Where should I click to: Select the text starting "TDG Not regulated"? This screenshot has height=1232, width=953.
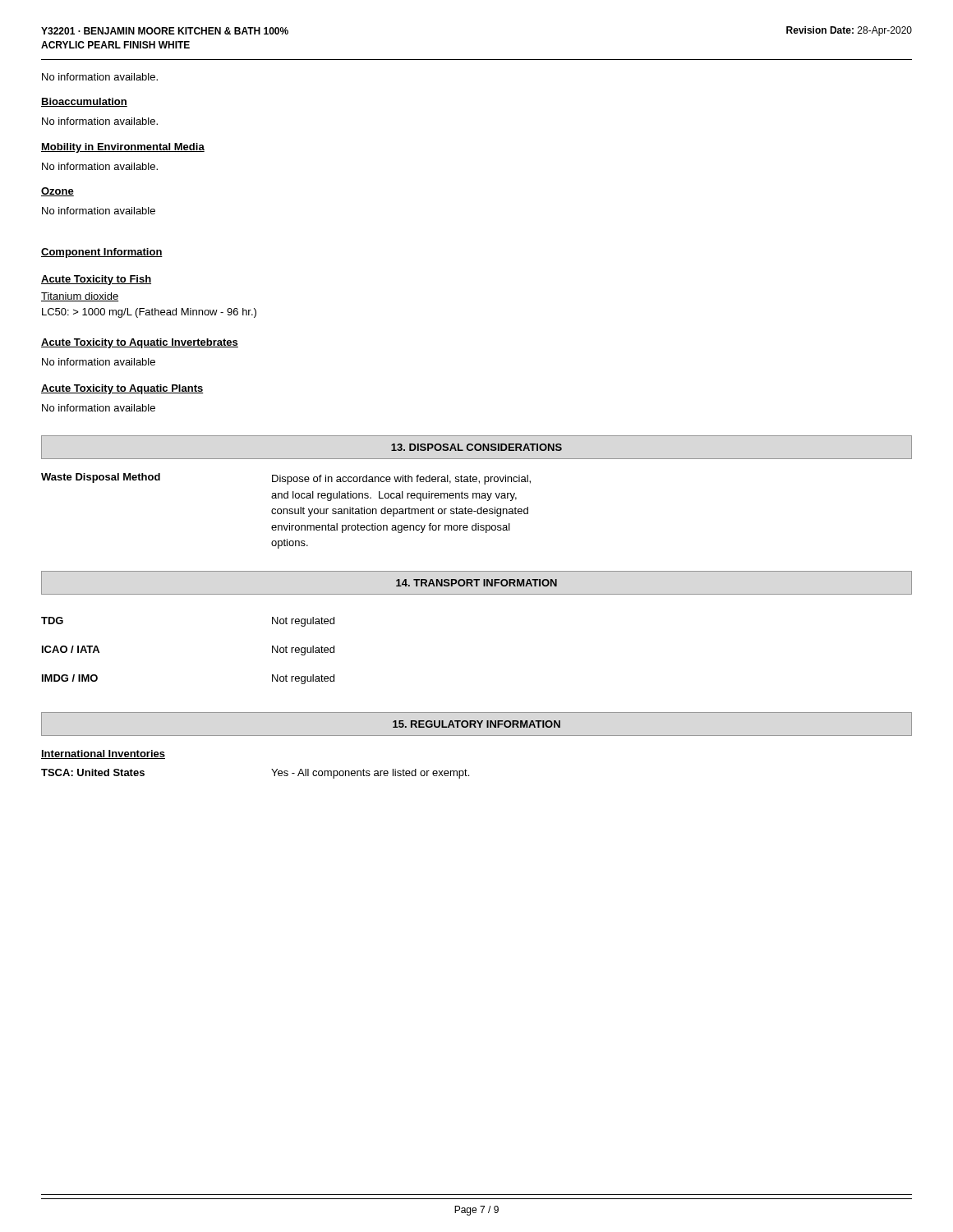tap(56, 621)
